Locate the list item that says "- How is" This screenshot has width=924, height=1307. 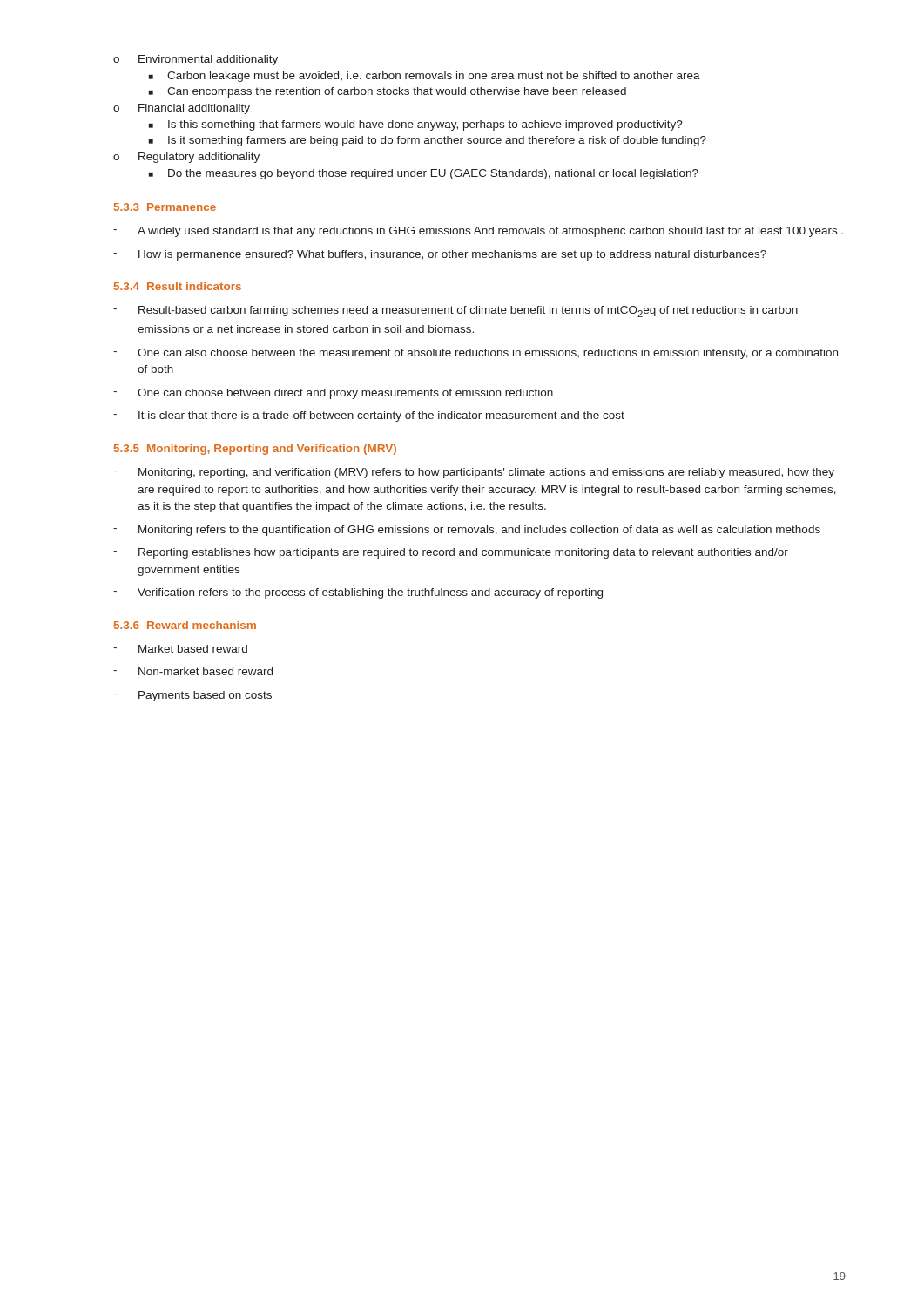479,254
